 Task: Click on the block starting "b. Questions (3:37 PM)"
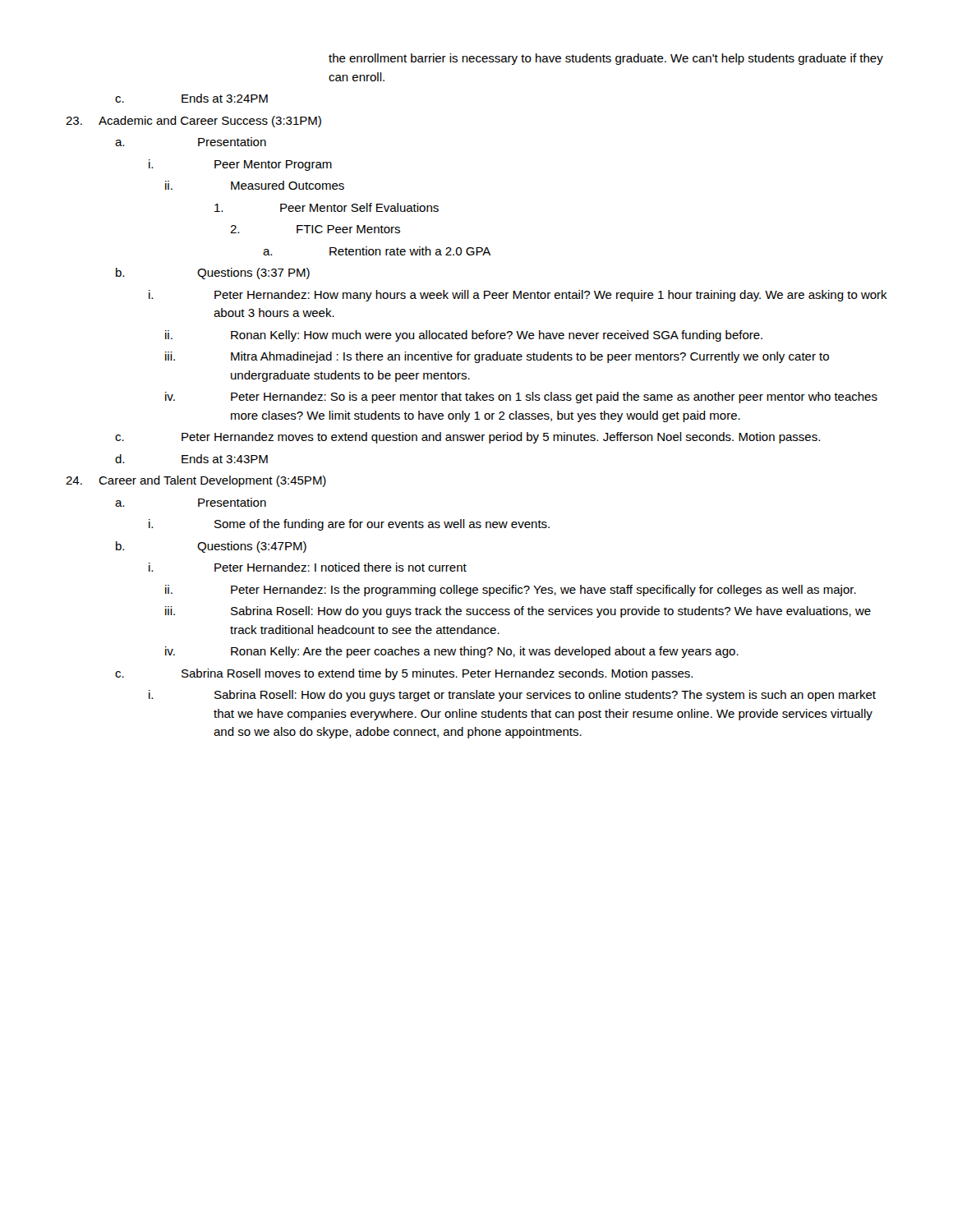[x=213, y=274]
